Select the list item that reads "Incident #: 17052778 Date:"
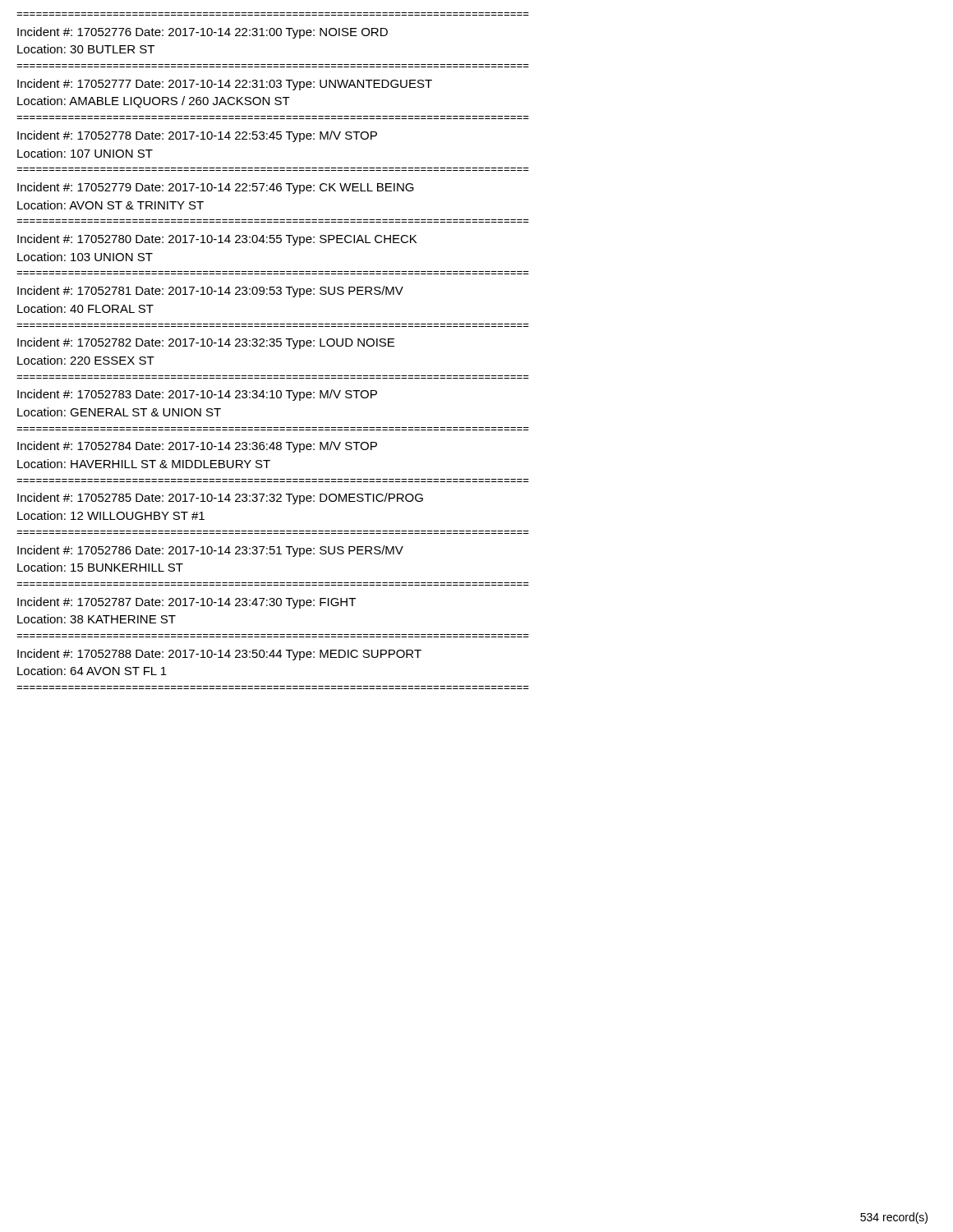The height and width of the screenshot is (1232, 953). coord(197,136)
